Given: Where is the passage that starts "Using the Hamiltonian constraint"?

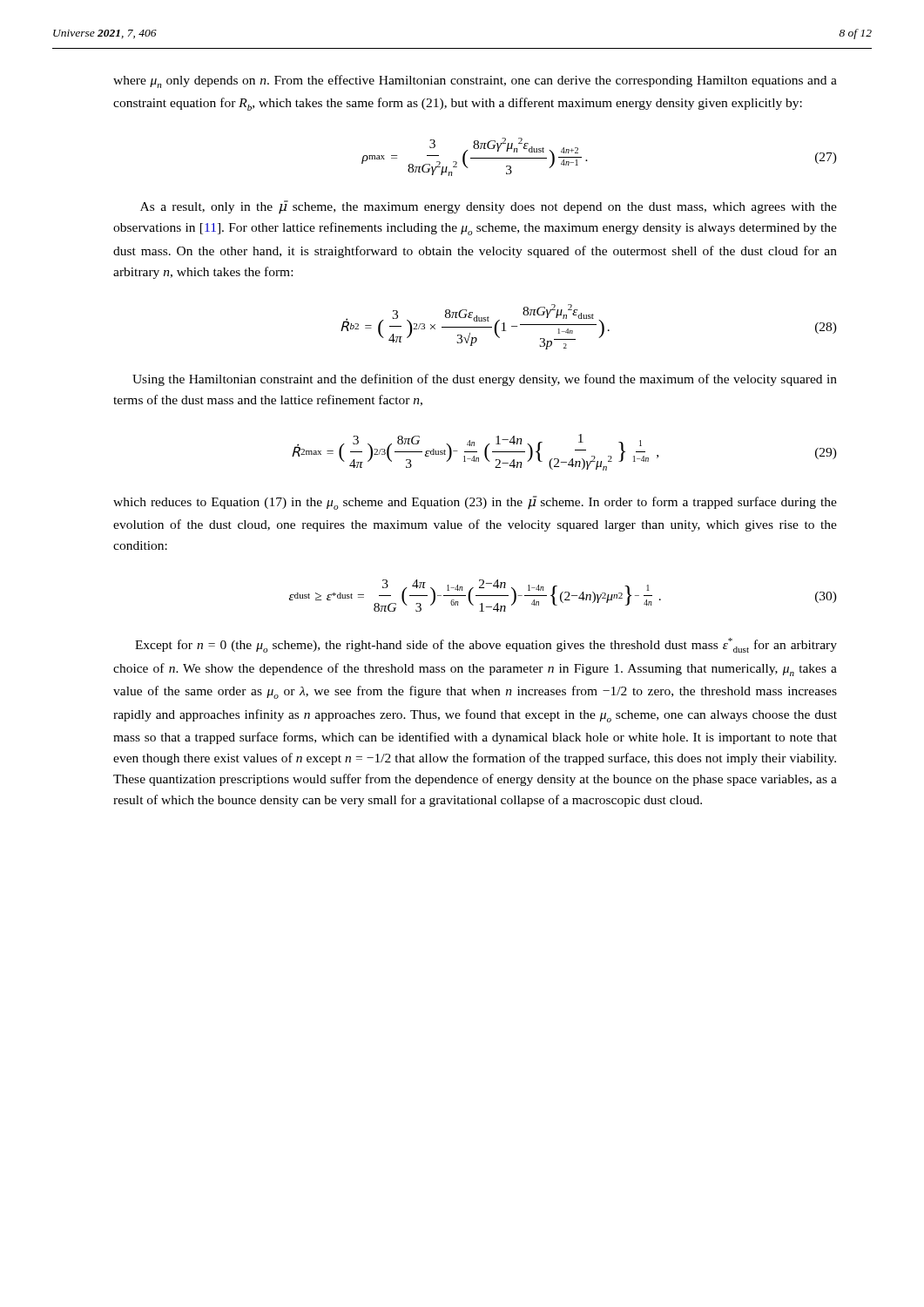Looking at the screenshot, I should click(475, 389).
